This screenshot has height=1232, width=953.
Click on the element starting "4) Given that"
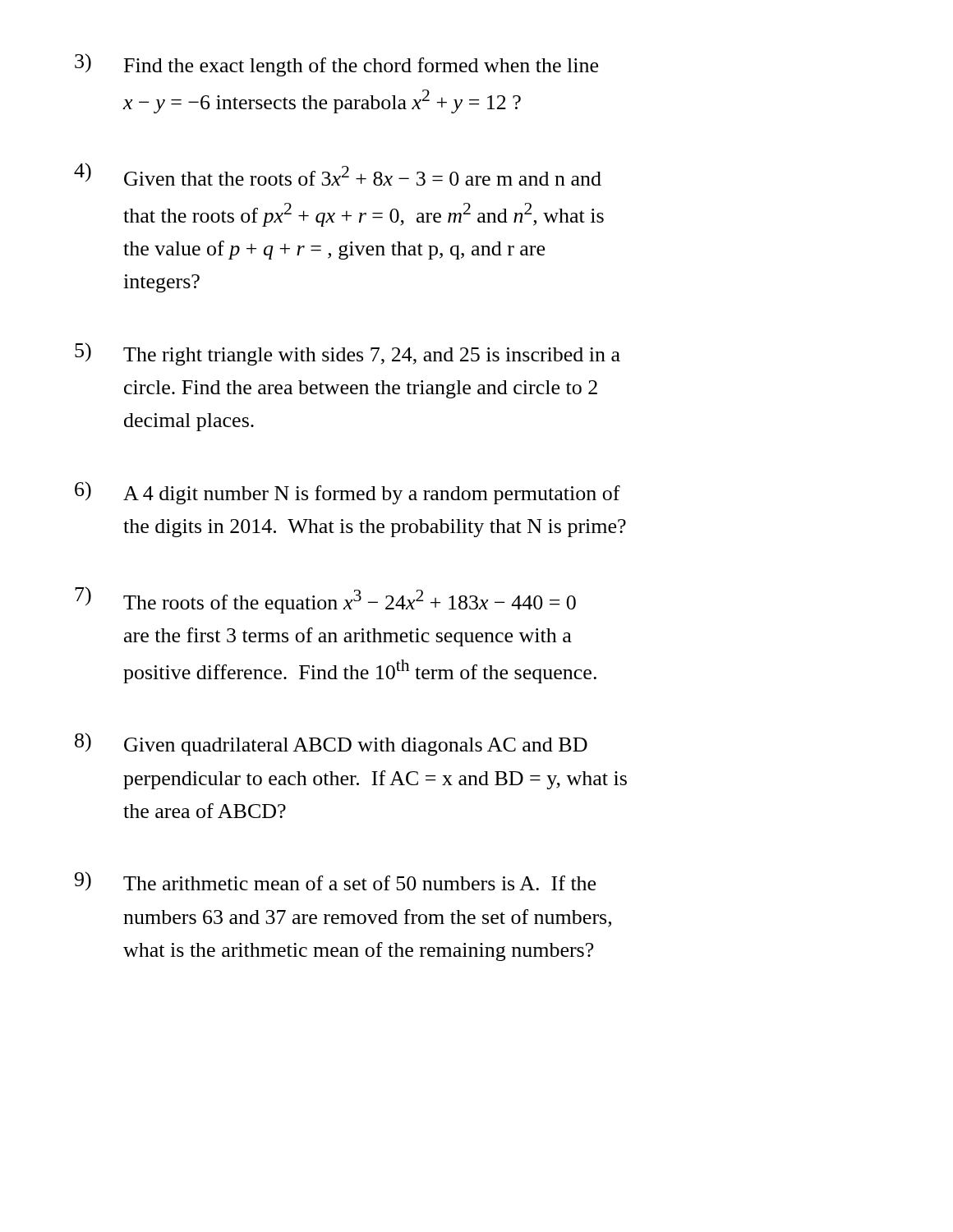[476, 229]
